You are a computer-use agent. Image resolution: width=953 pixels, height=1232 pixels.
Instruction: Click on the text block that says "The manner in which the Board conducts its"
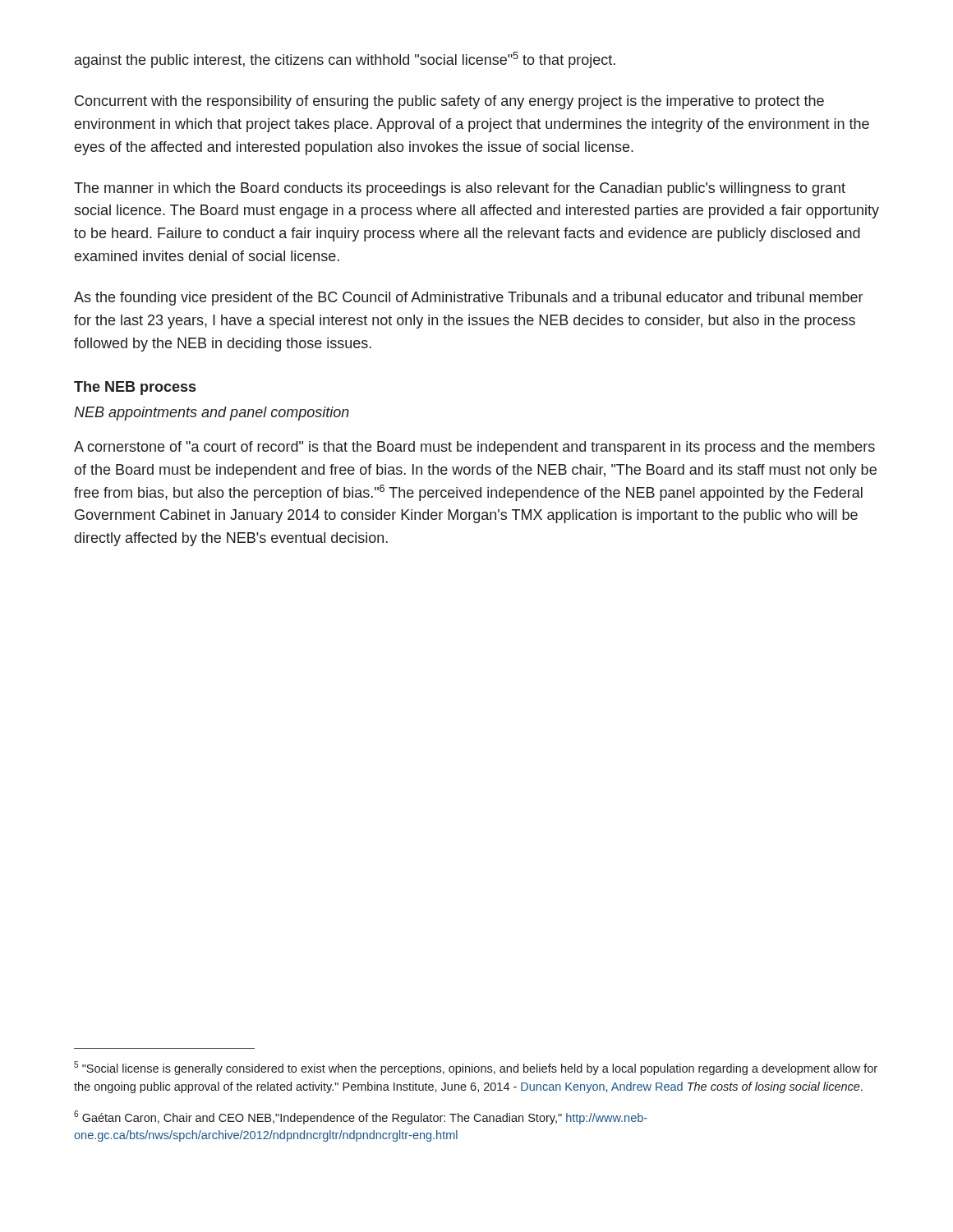476,223
